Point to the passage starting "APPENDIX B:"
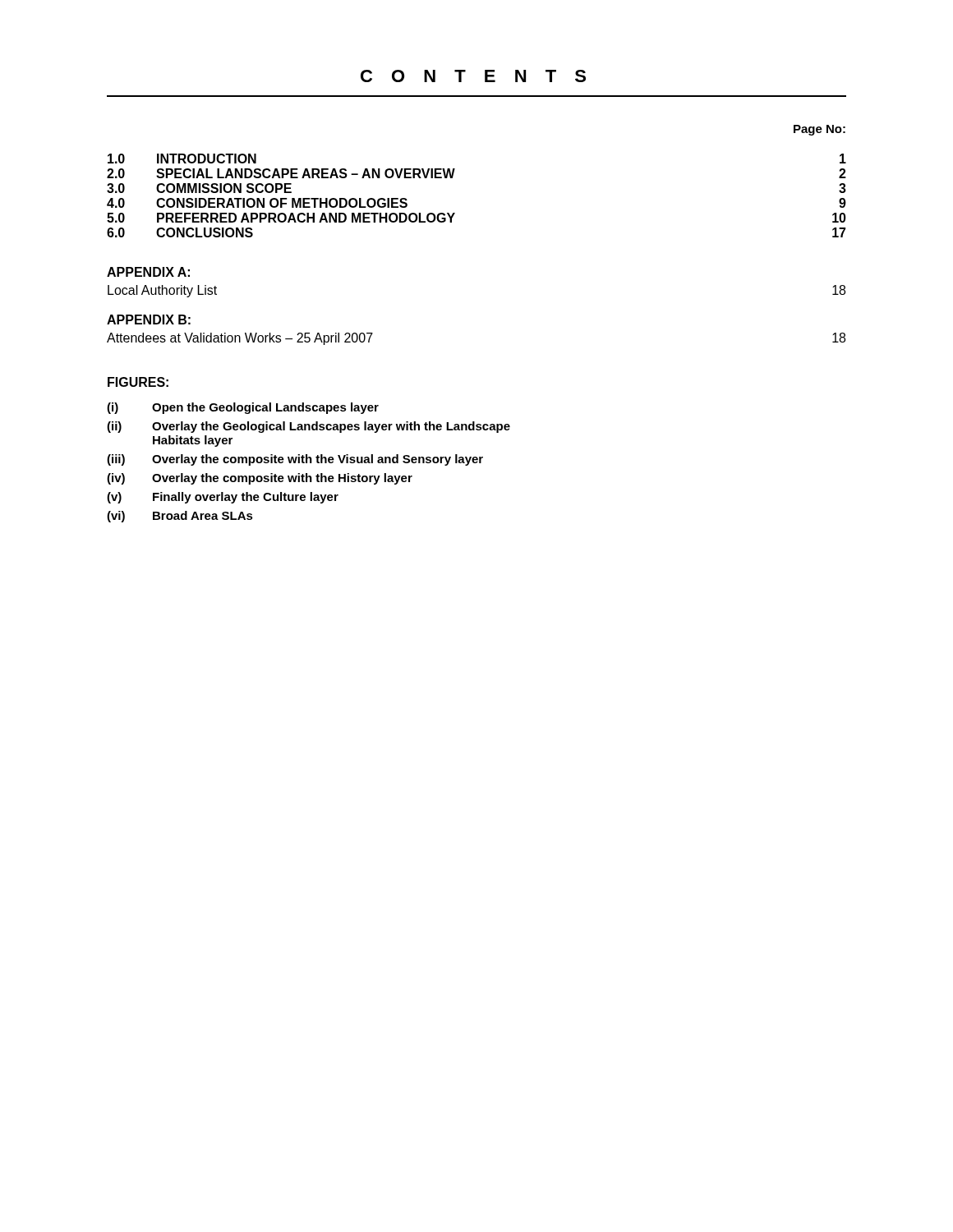 (x=149, y=320)
